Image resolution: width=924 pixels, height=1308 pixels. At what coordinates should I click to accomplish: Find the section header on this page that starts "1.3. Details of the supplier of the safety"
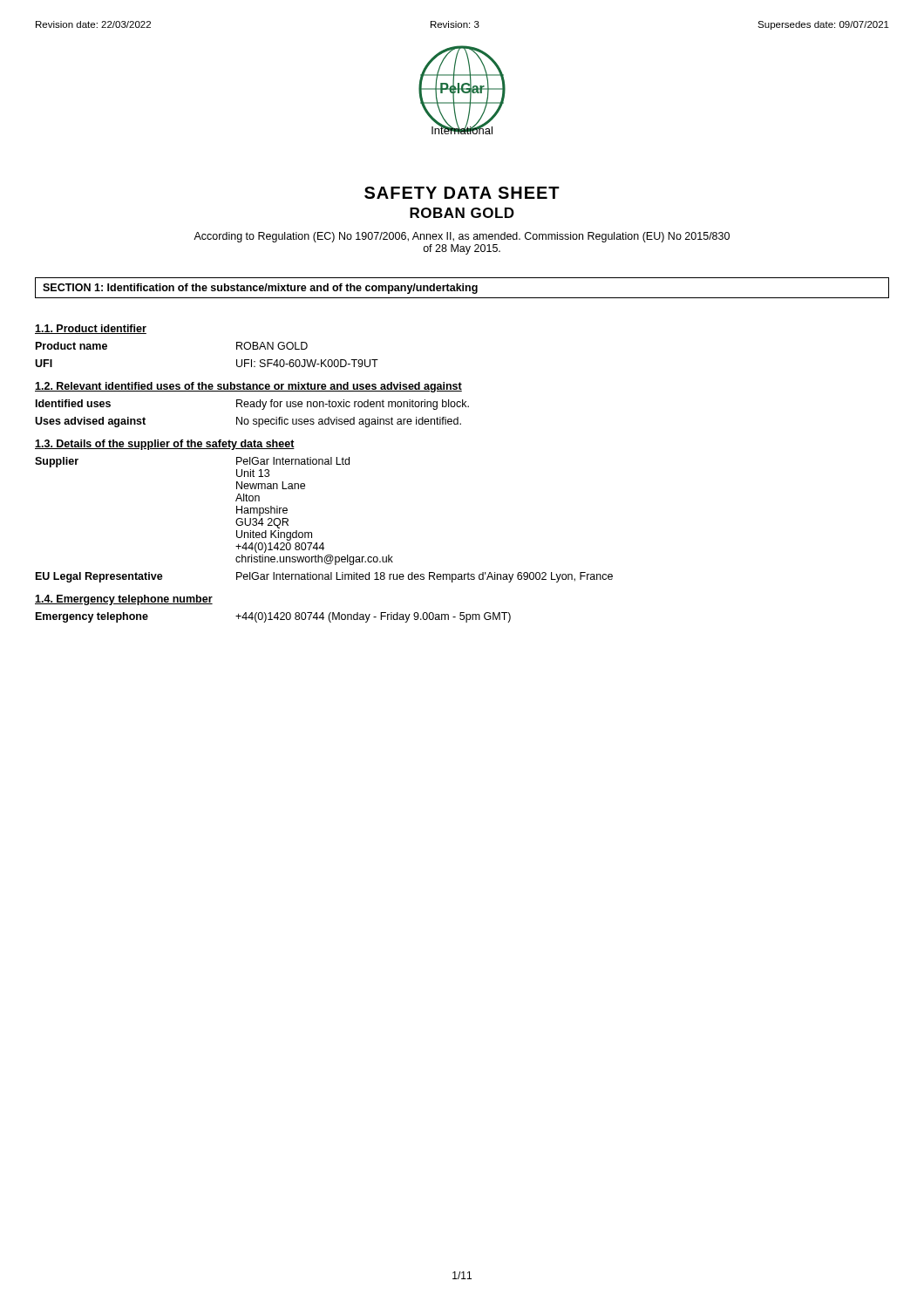click(x=164, y=444)
